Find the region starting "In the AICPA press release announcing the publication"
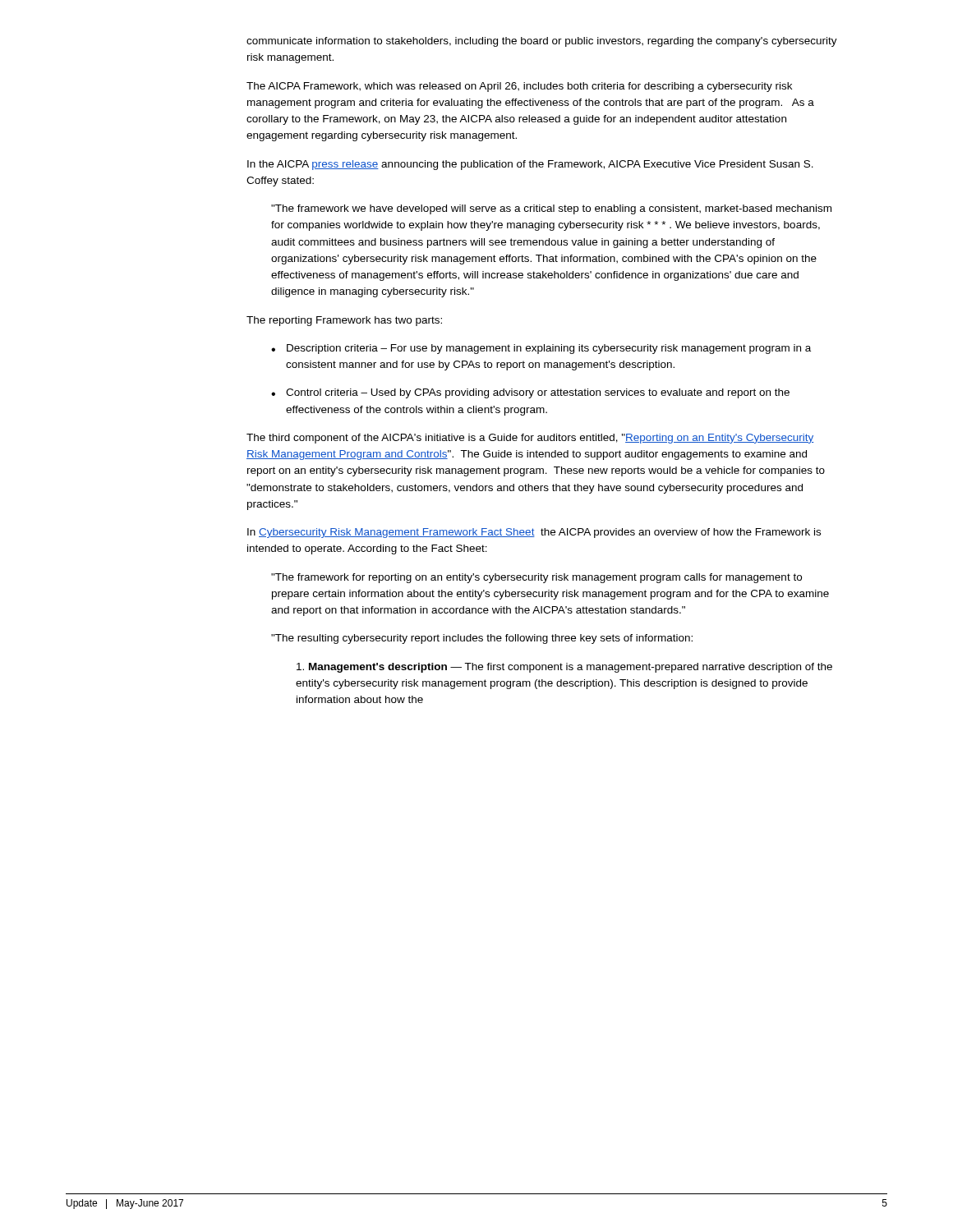953x1232 pixels. tap(530, 172)
